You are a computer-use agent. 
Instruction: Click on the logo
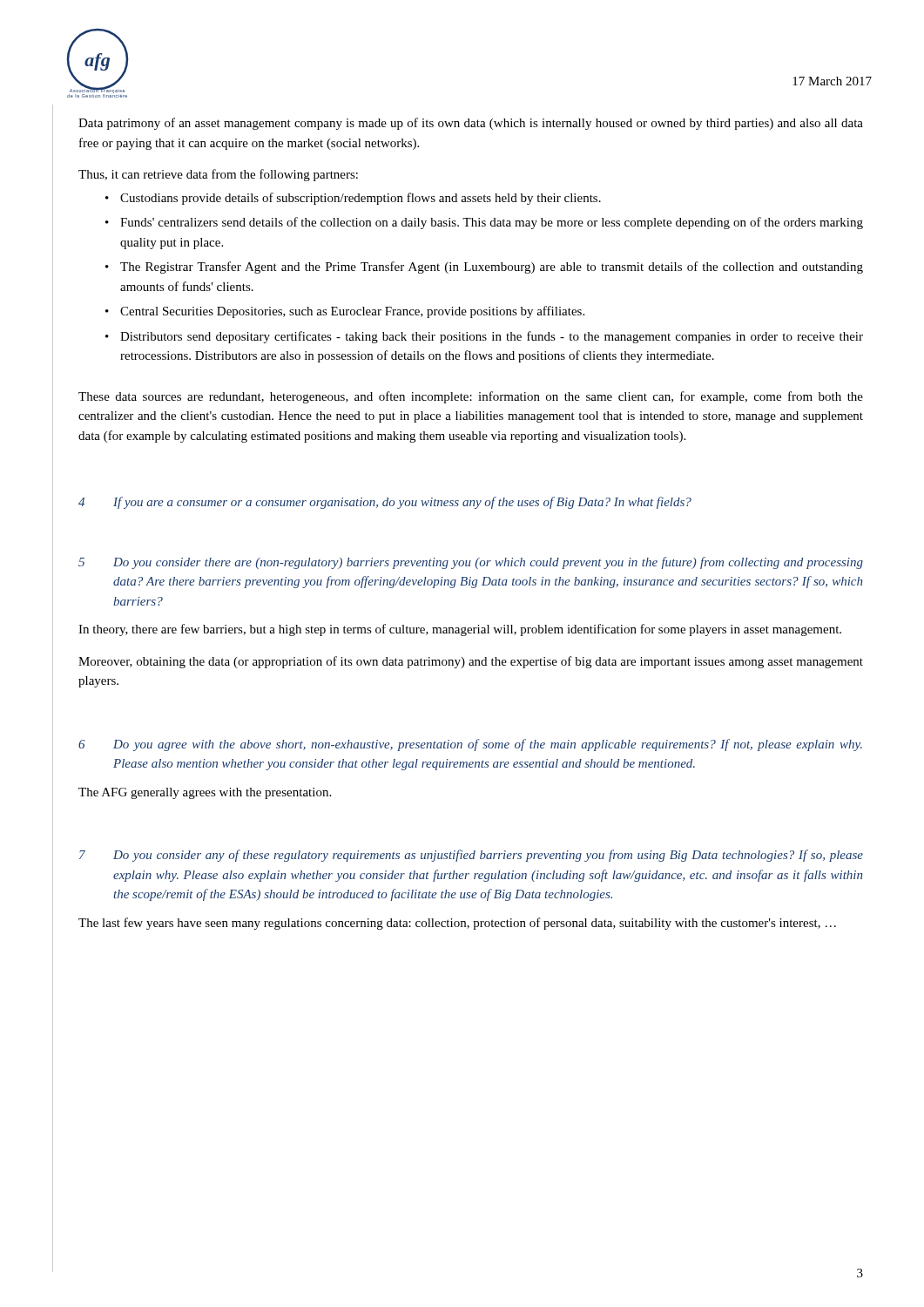[100, 63]
